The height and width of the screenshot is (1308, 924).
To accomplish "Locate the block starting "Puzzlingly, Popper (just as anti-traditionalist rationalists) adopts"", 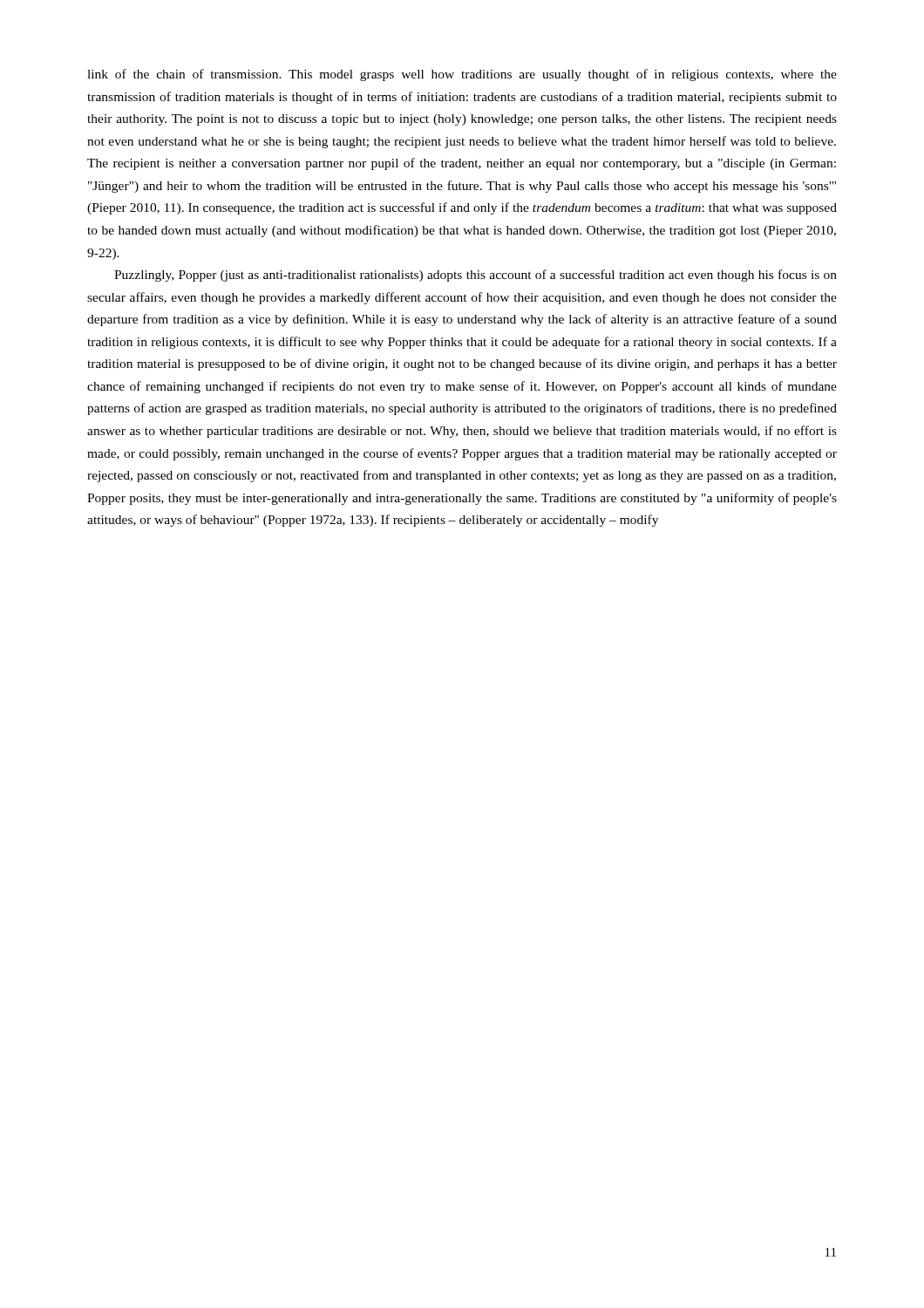I will [x=462, y=397].
